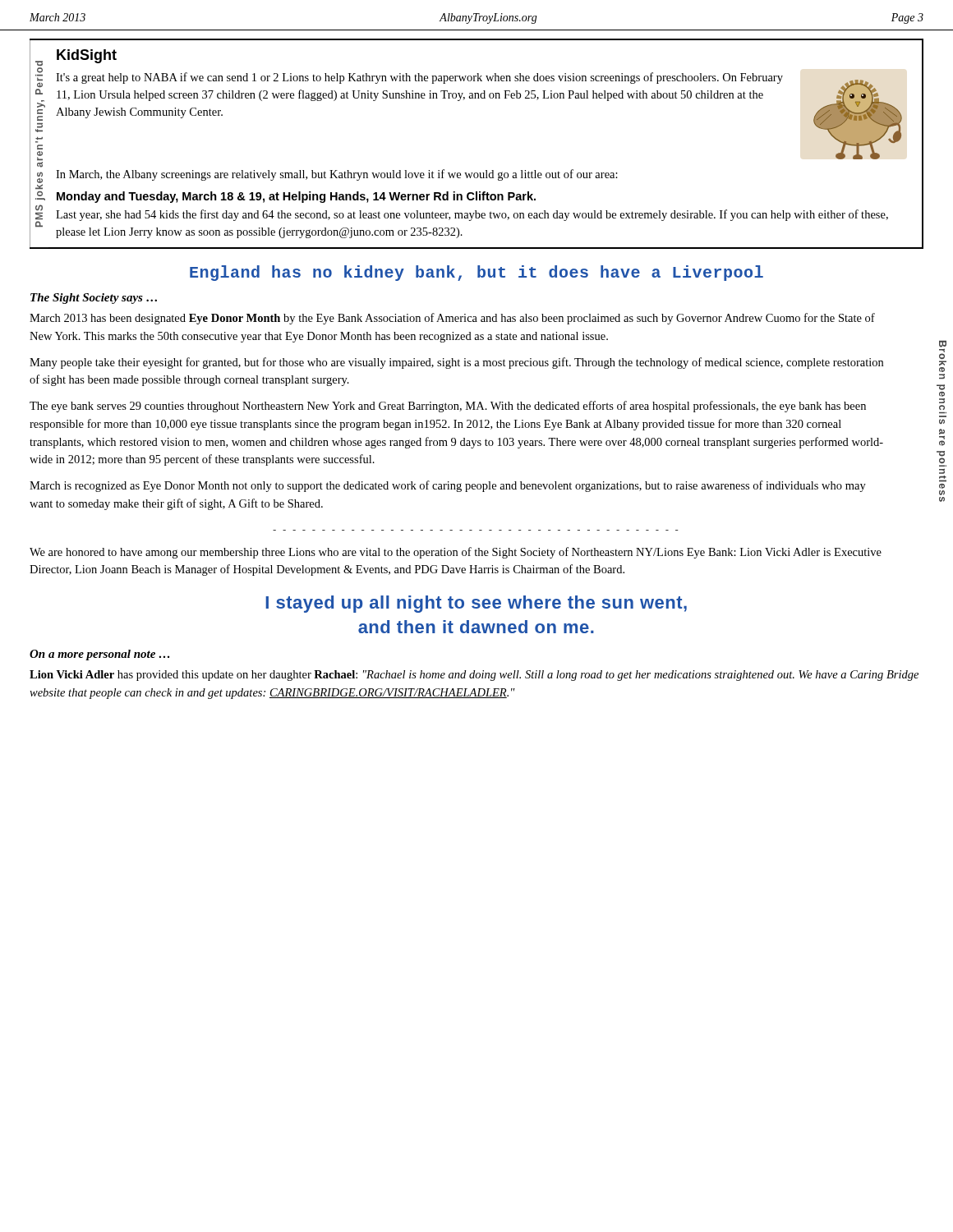Click on the text block with the text "March 2013 has been designated"
This screenshot has width=953, height=1232.
pos(452,327)
